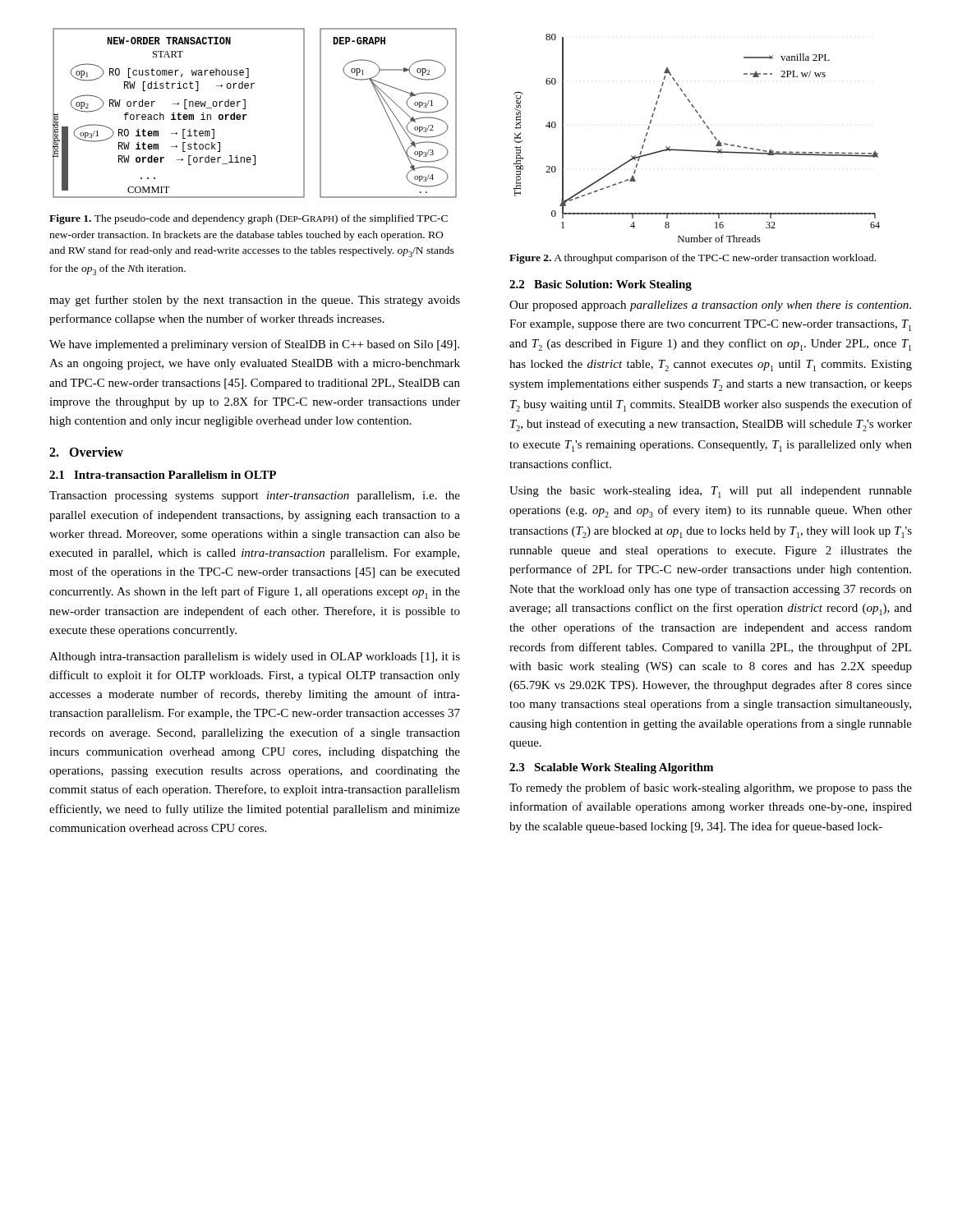The height and width of the screenshot is (1232, 953).
Task: Click on the text block with the text "Transaction processing systems support"
Action: click(x=255, y=662)
